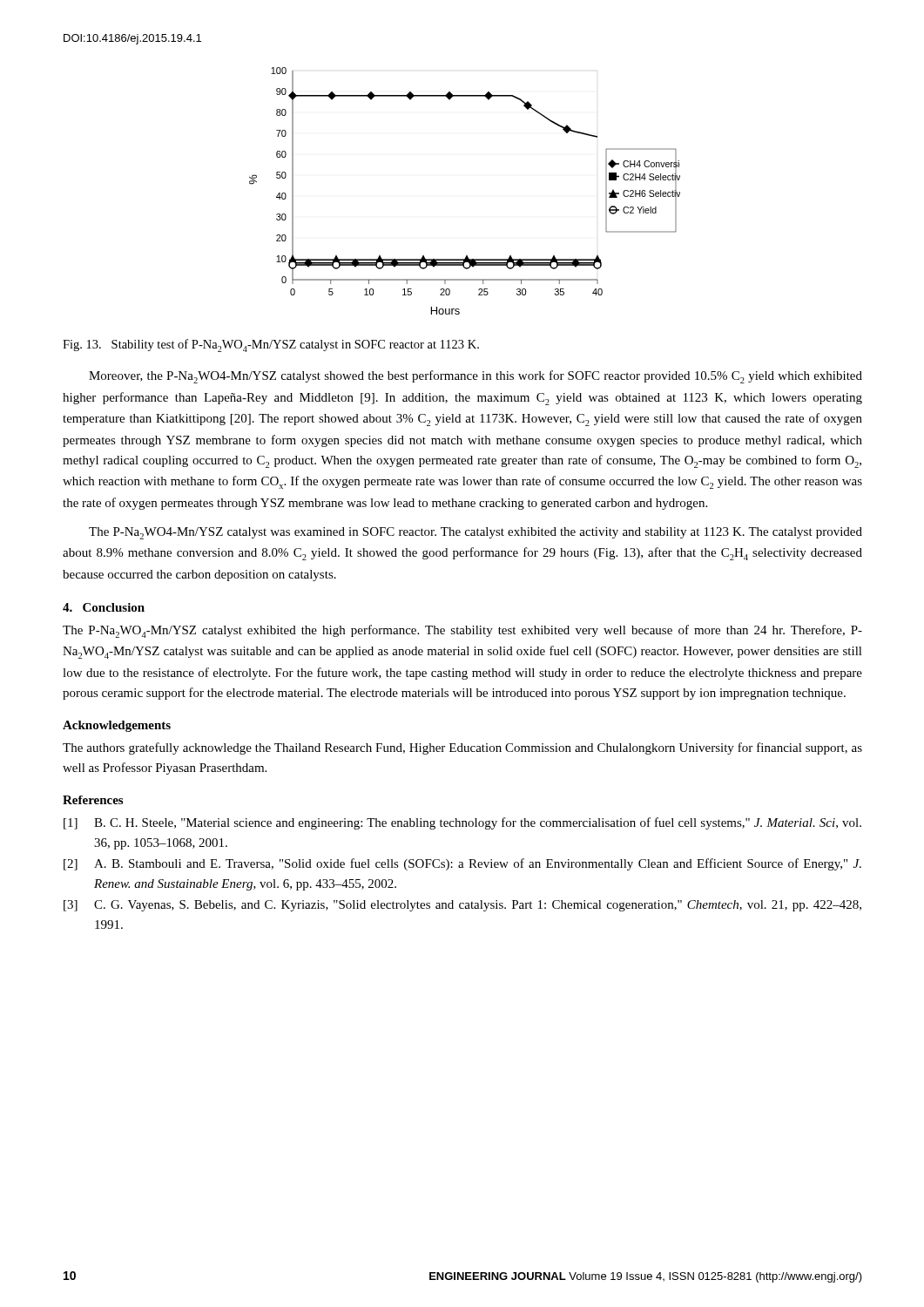Point to the element starting "The P-Na2WO4-Mn/YSZ catalyst was examined in SOFC"

(462, 553)
